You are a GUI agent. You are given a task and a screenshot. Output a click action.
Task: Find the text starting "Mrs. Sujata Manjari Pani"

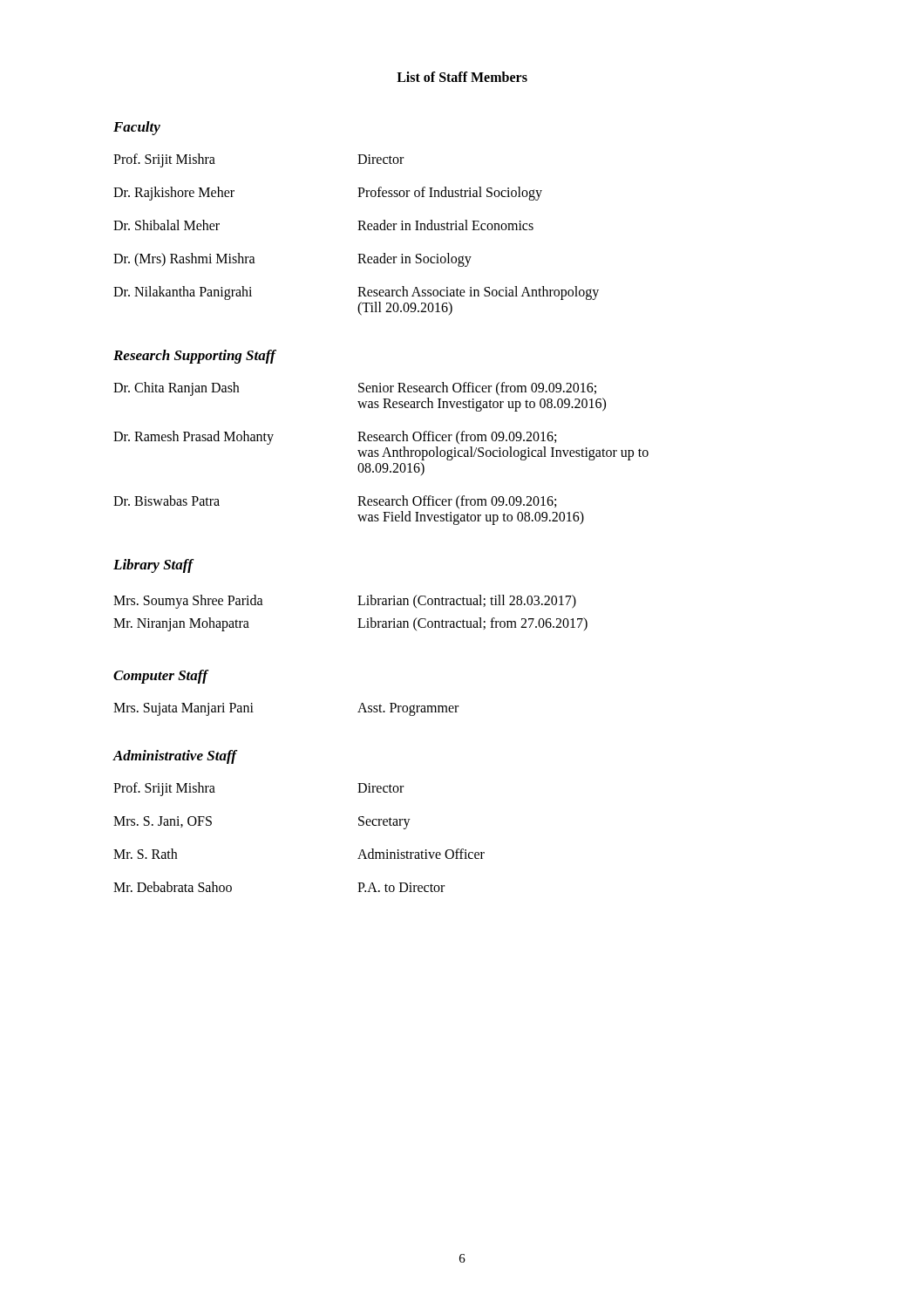coord(462,708)
